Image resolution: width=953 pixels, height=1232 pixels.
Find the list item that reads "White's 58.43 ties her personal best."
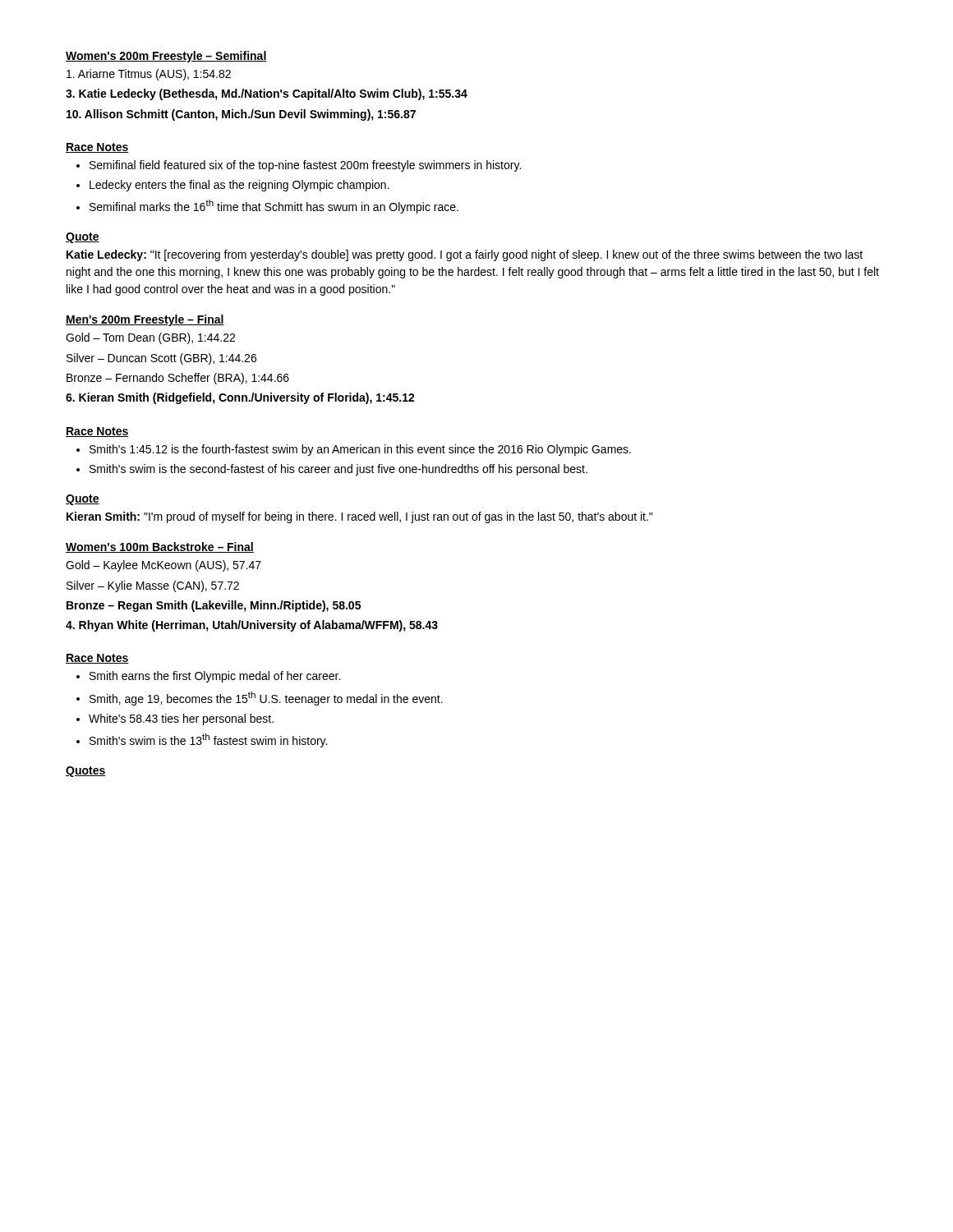pyautogui.click(x=182, y=718)
